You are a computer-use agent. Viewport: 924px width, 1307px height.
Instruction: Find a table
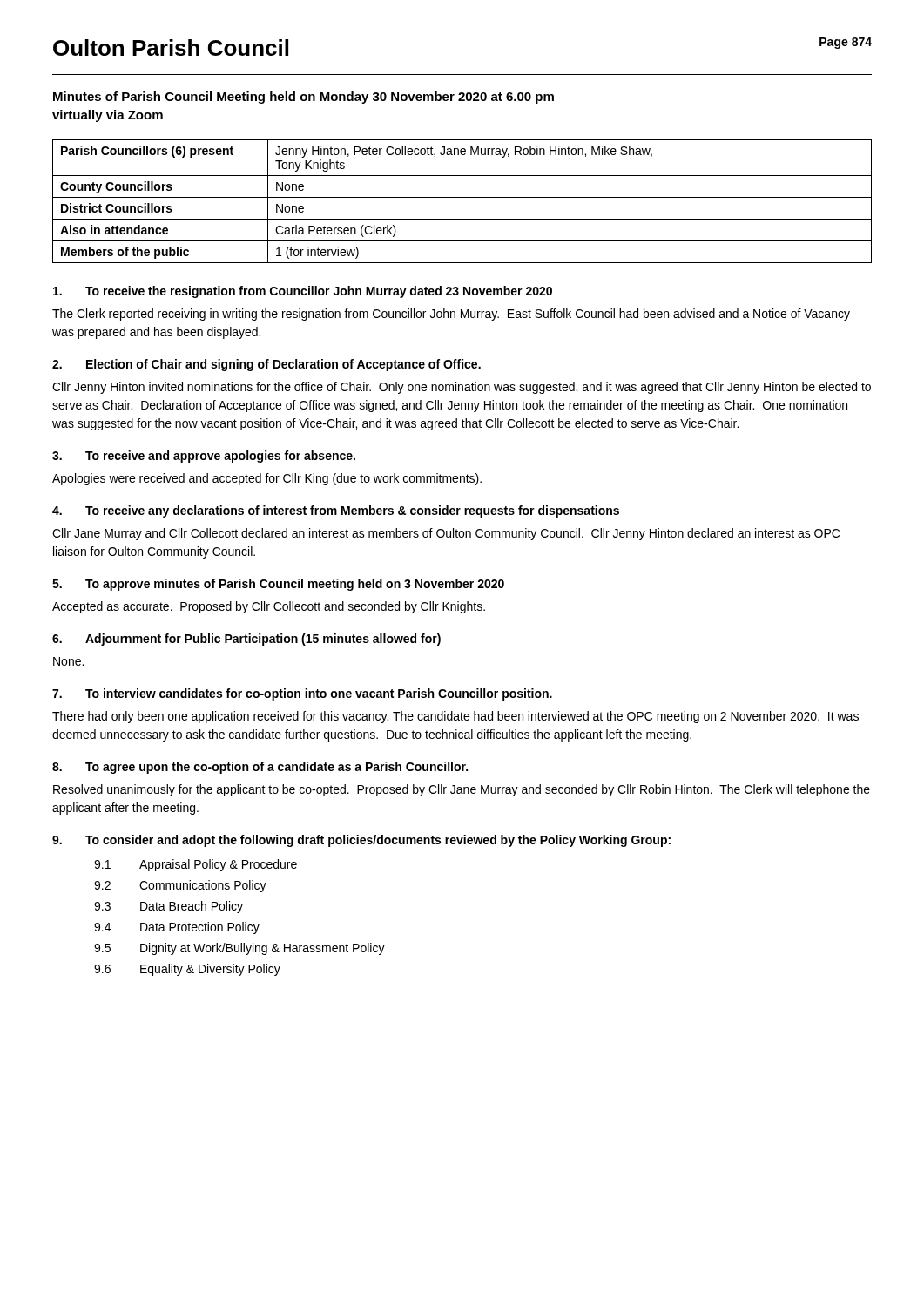(462, 201)
